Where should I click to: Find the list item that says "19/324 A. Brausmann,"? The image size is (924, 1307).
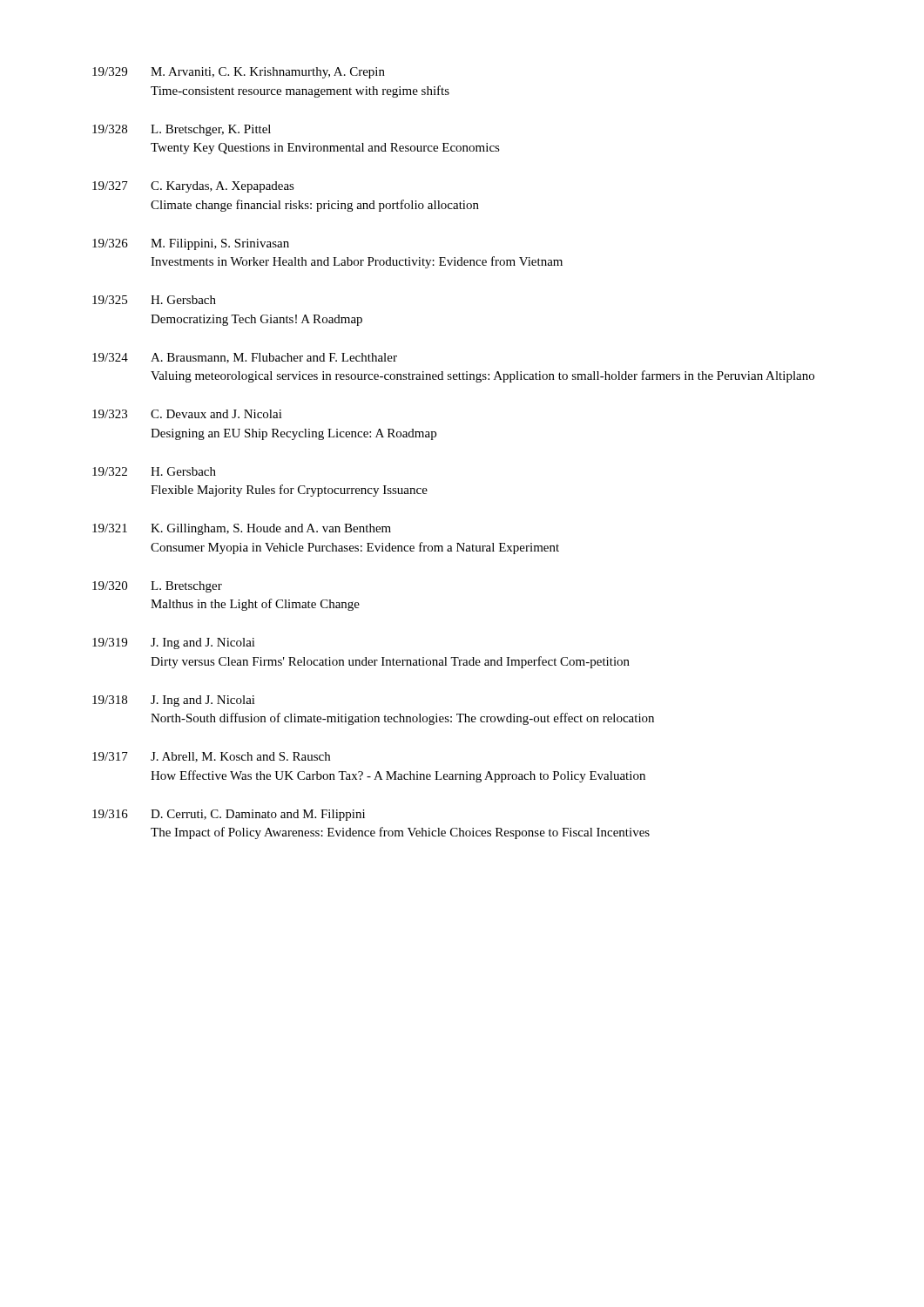click(x=469, y=367)
